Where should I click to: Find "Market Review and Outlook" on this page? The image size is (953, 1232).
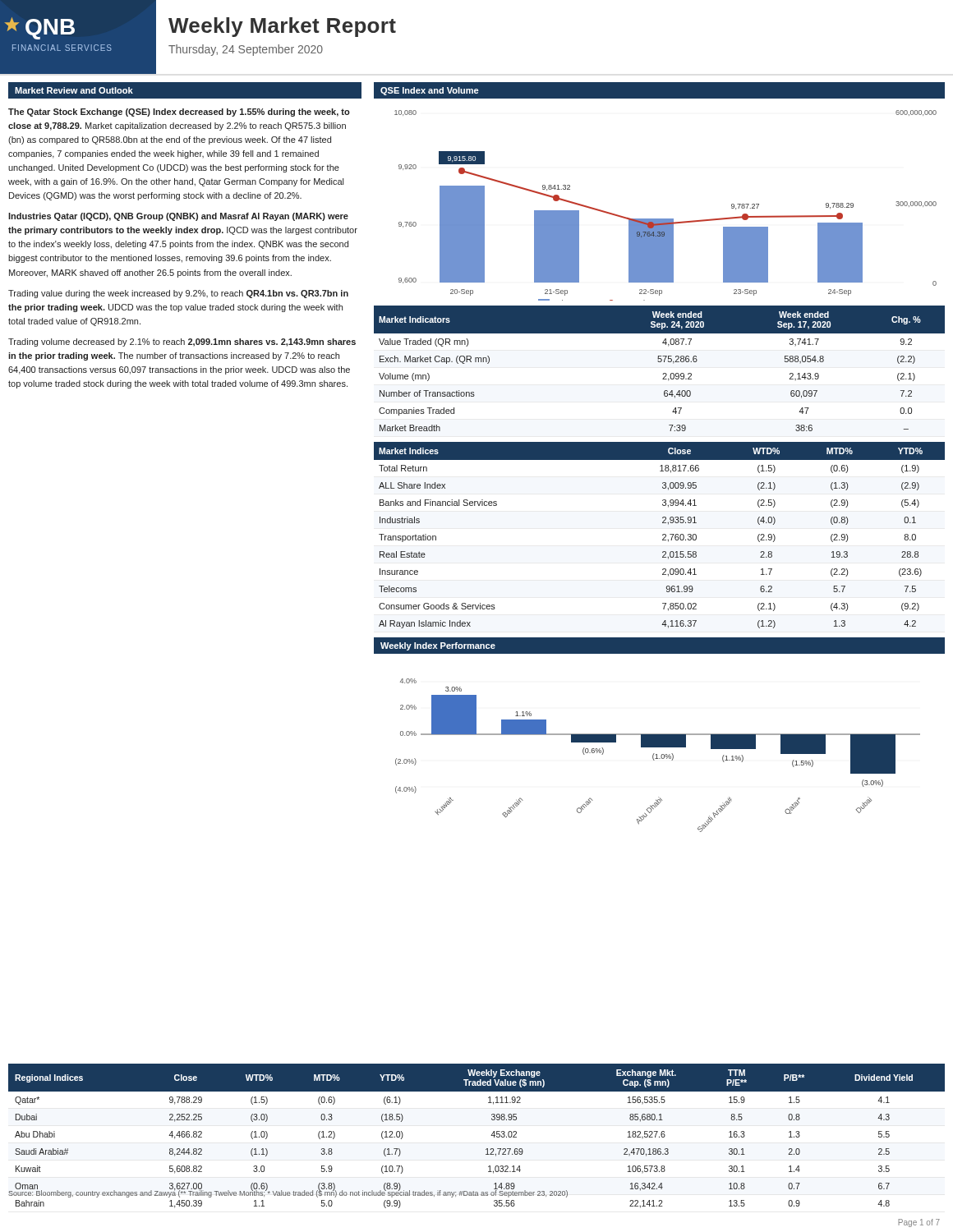(x=74, y=90)
